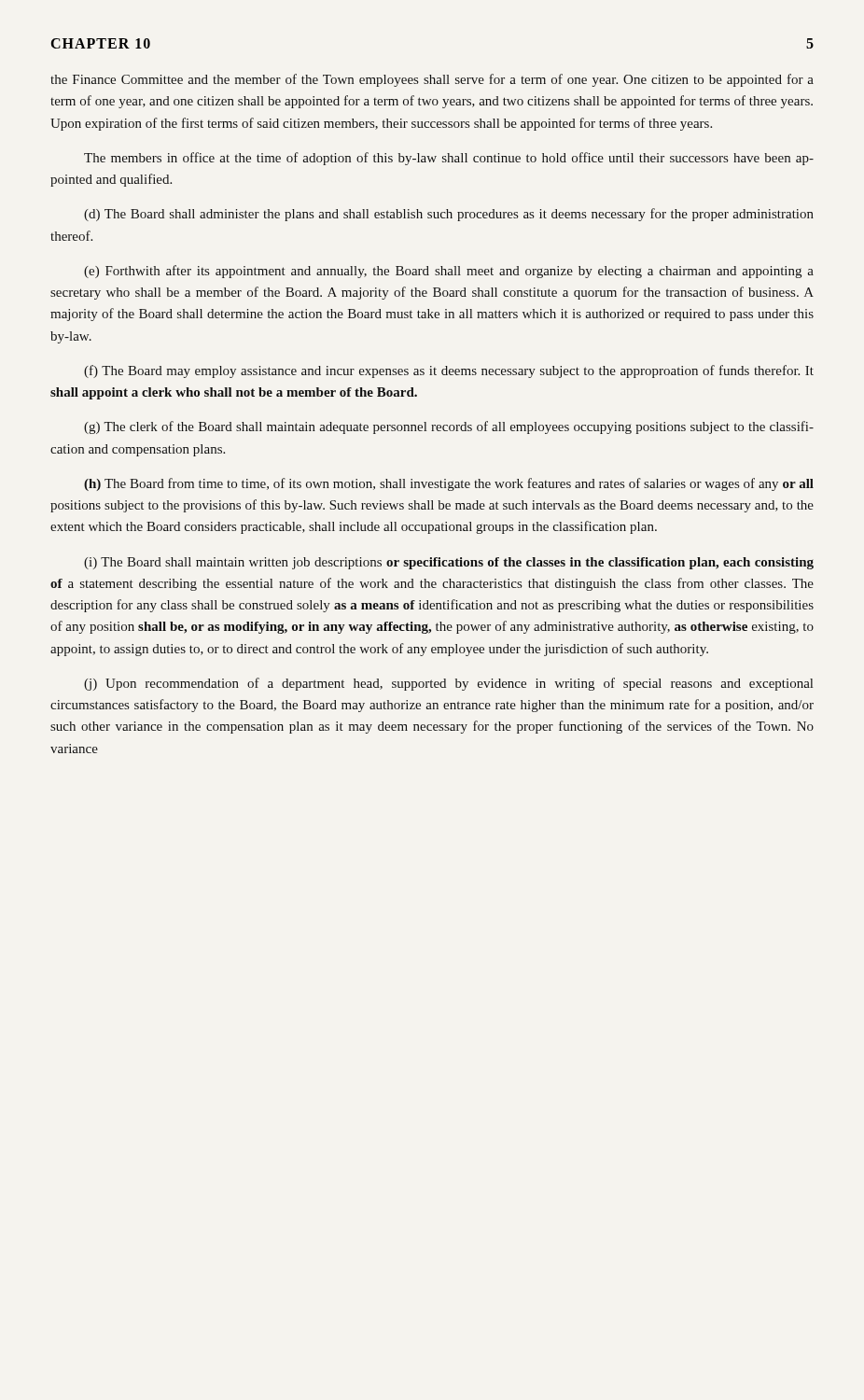
Task: Click on the element starting "(d) The Board shall administer the plans"
Action: (432, 225)
